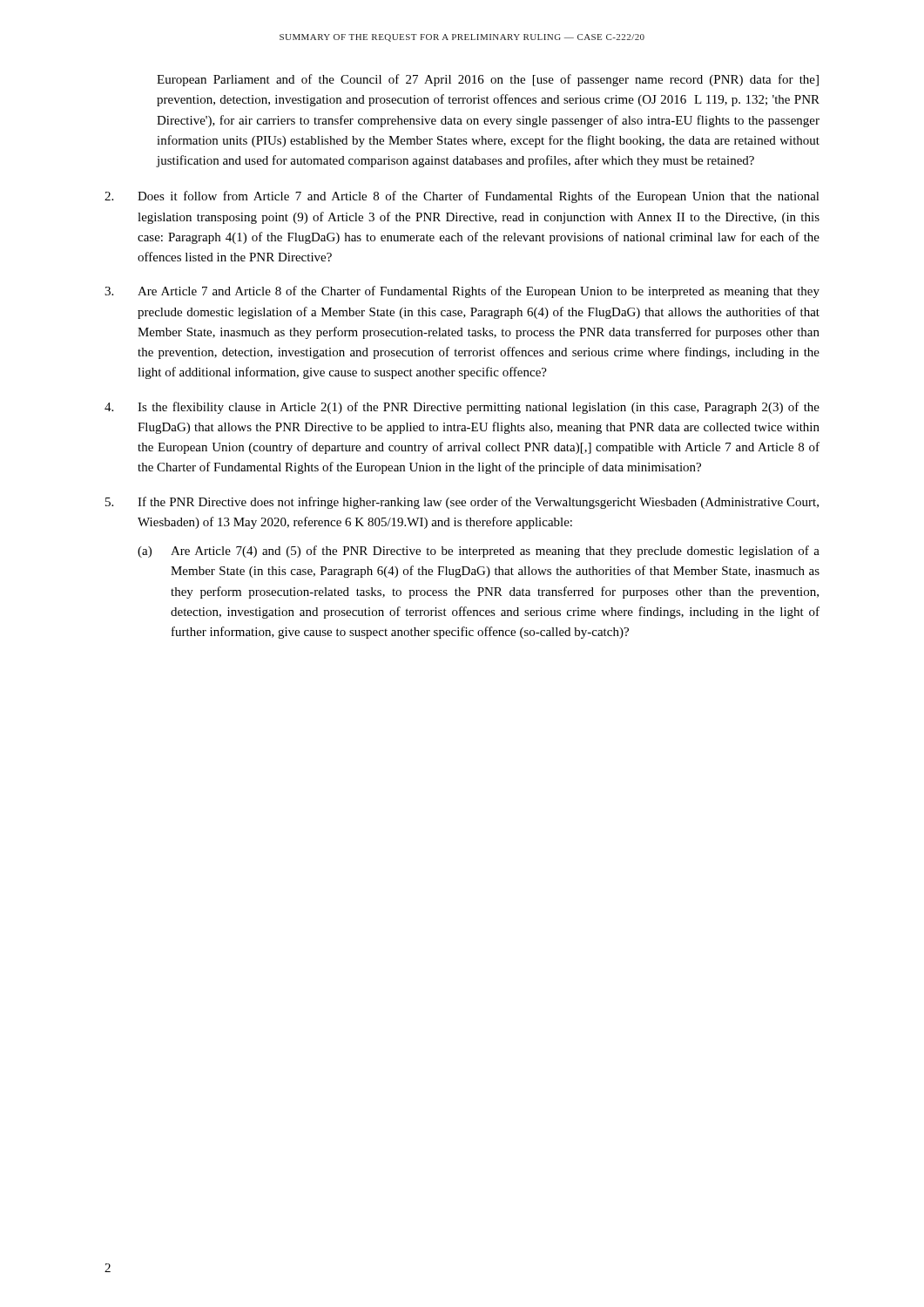Click the passage that begins "5. If the PNR Directive does not infringe"
The width and height of the screenshot is (924, 1307).
point(462,571)
